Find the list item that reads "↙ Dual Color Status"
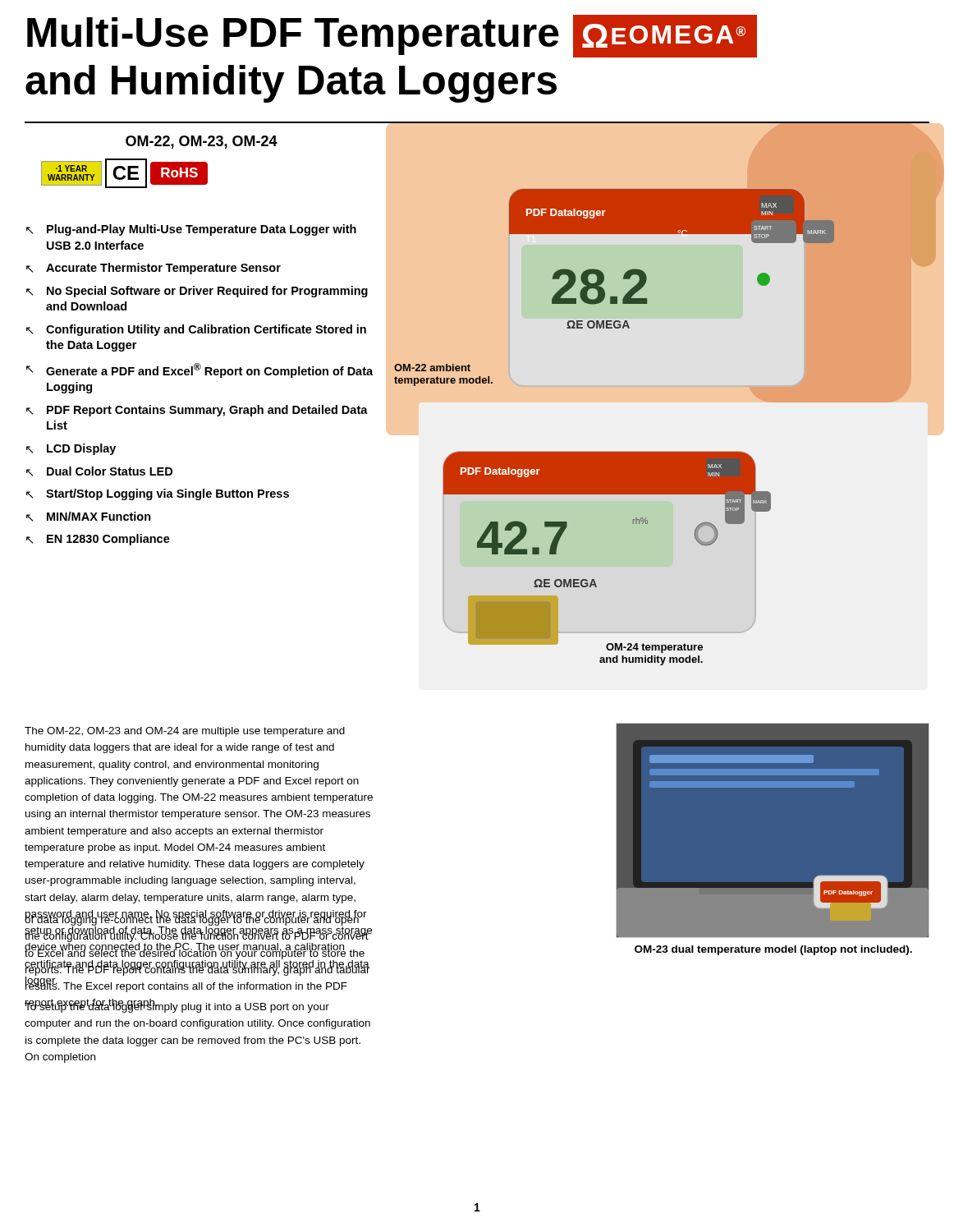Image resolution: width=954 pixels, height=1232 pixels. coord(99,472)
